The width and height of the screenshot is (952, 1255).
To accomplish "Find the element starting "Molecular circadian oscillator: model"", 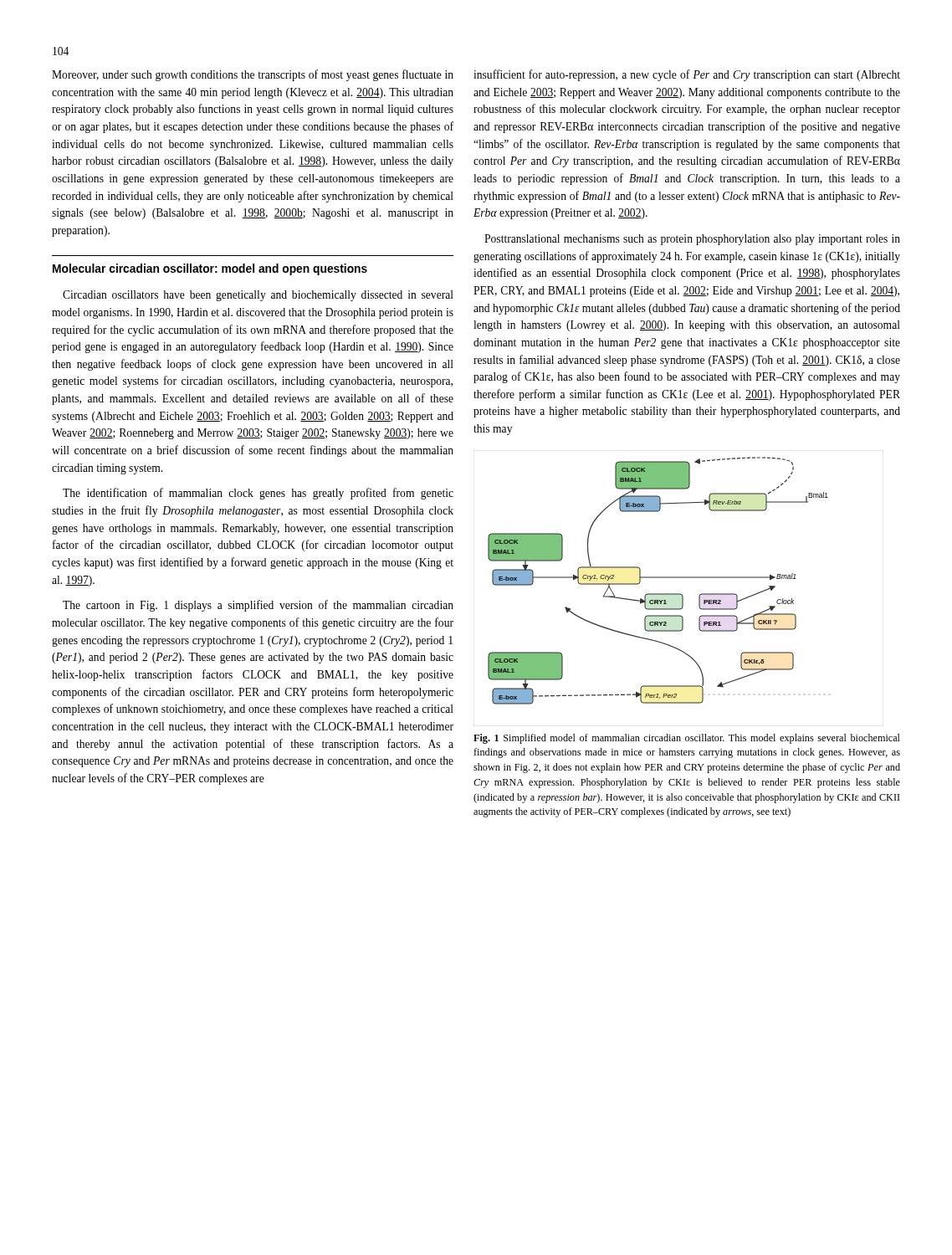I will (253, 269).
